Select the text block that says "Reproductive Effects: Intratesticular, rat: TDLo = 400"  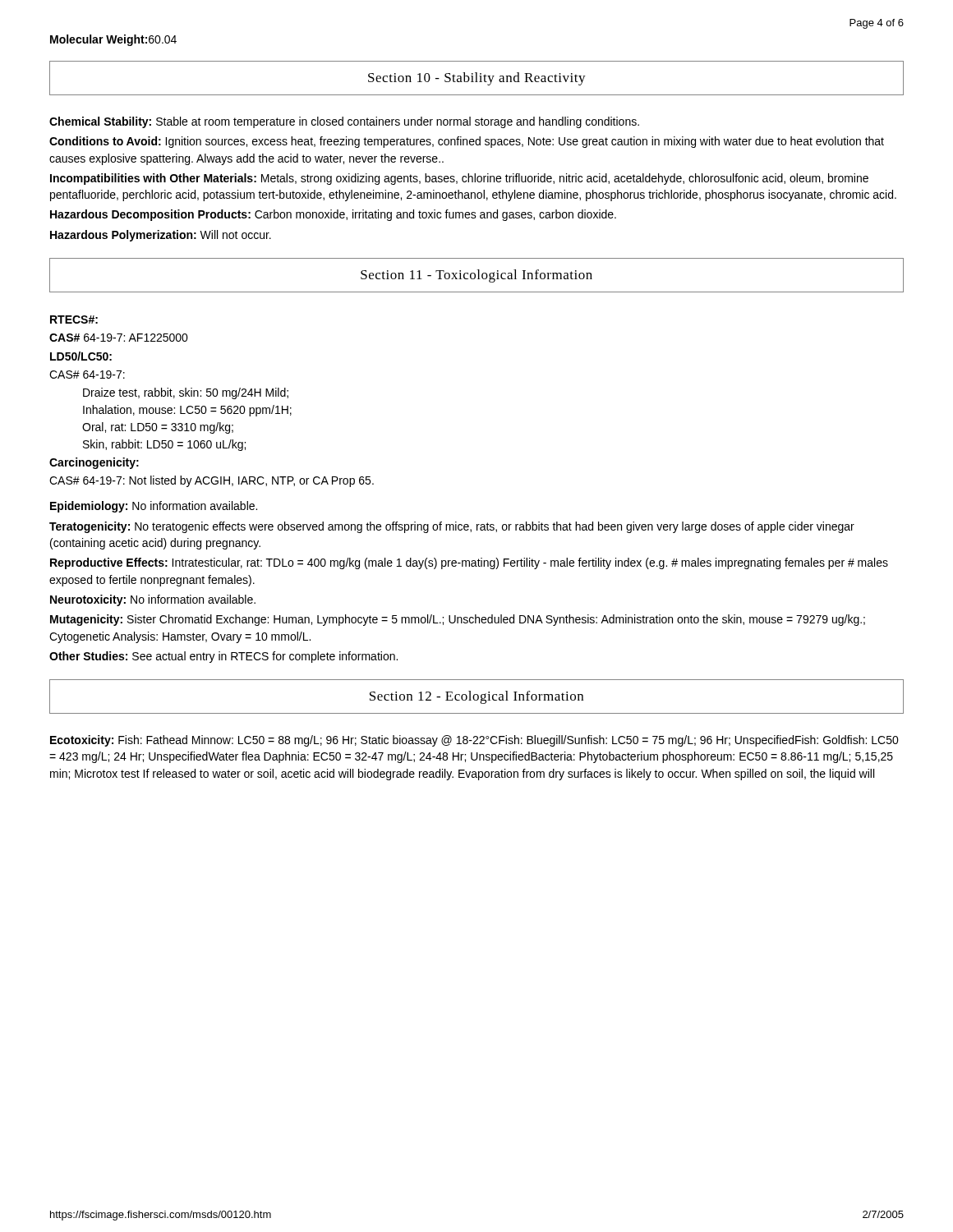click(x=469, y=571)
